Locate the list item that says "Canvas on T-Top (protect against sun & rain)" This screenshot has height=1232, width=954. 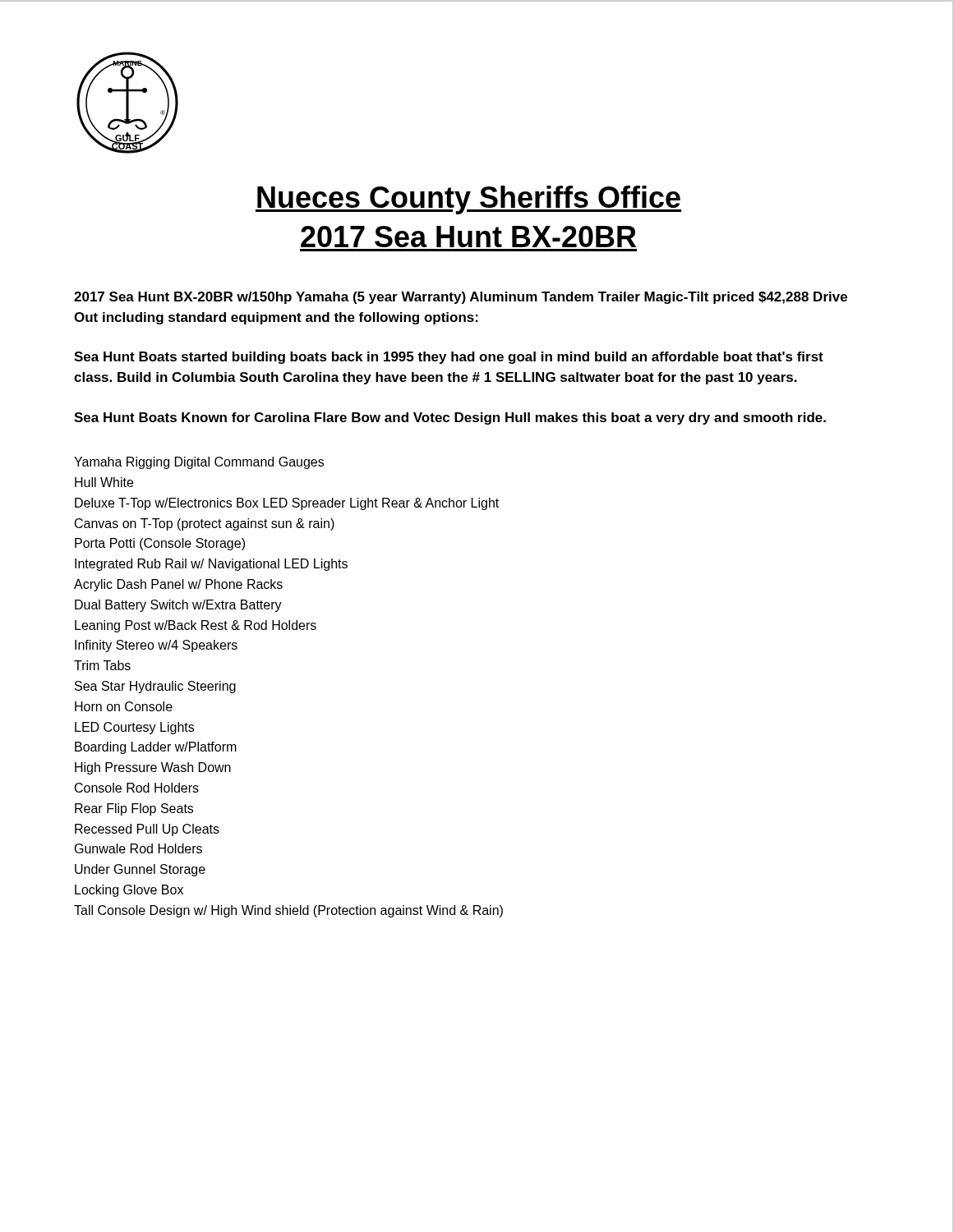[204, 523]
